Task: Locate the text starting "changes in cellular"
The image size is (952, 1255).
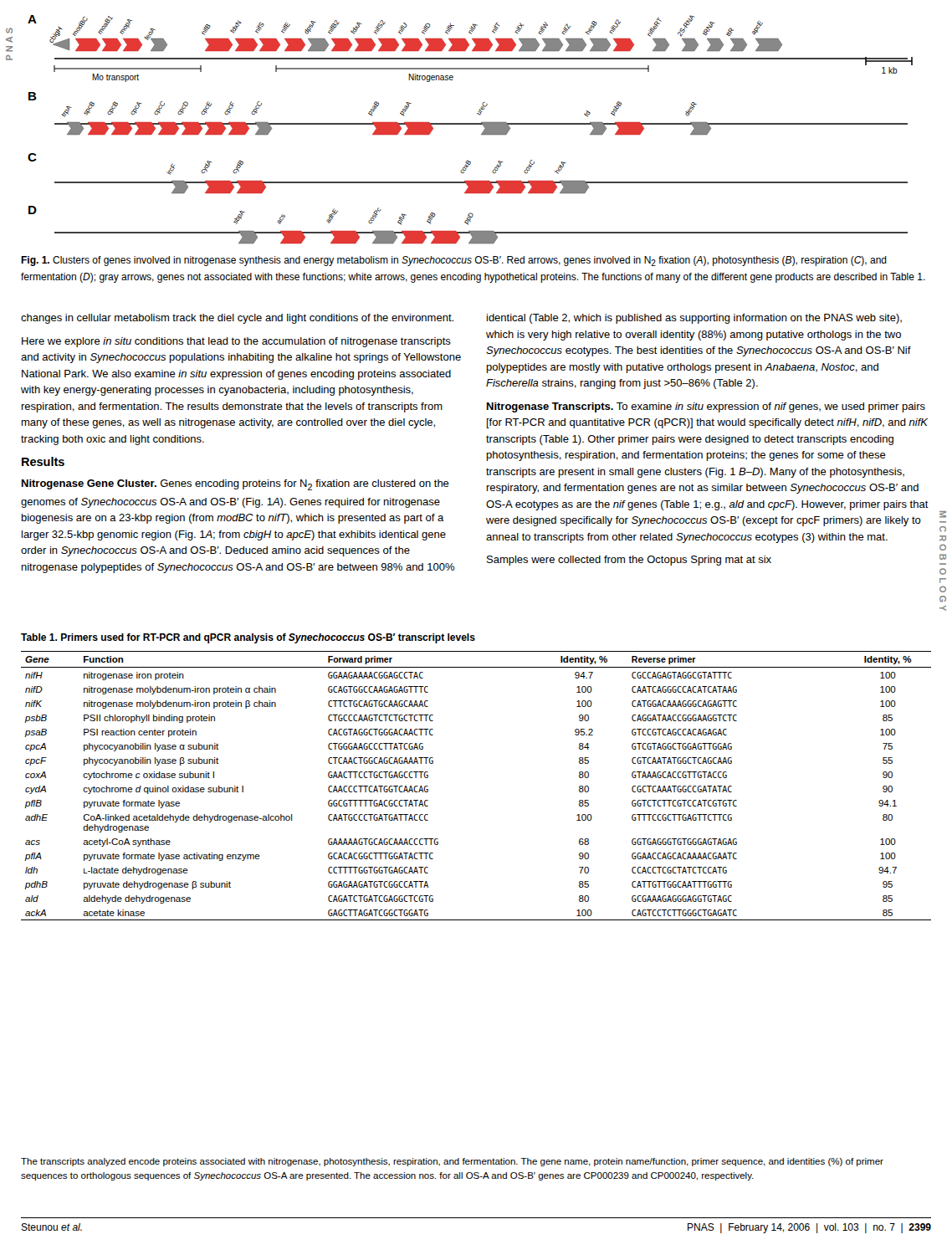Action: 243,378
